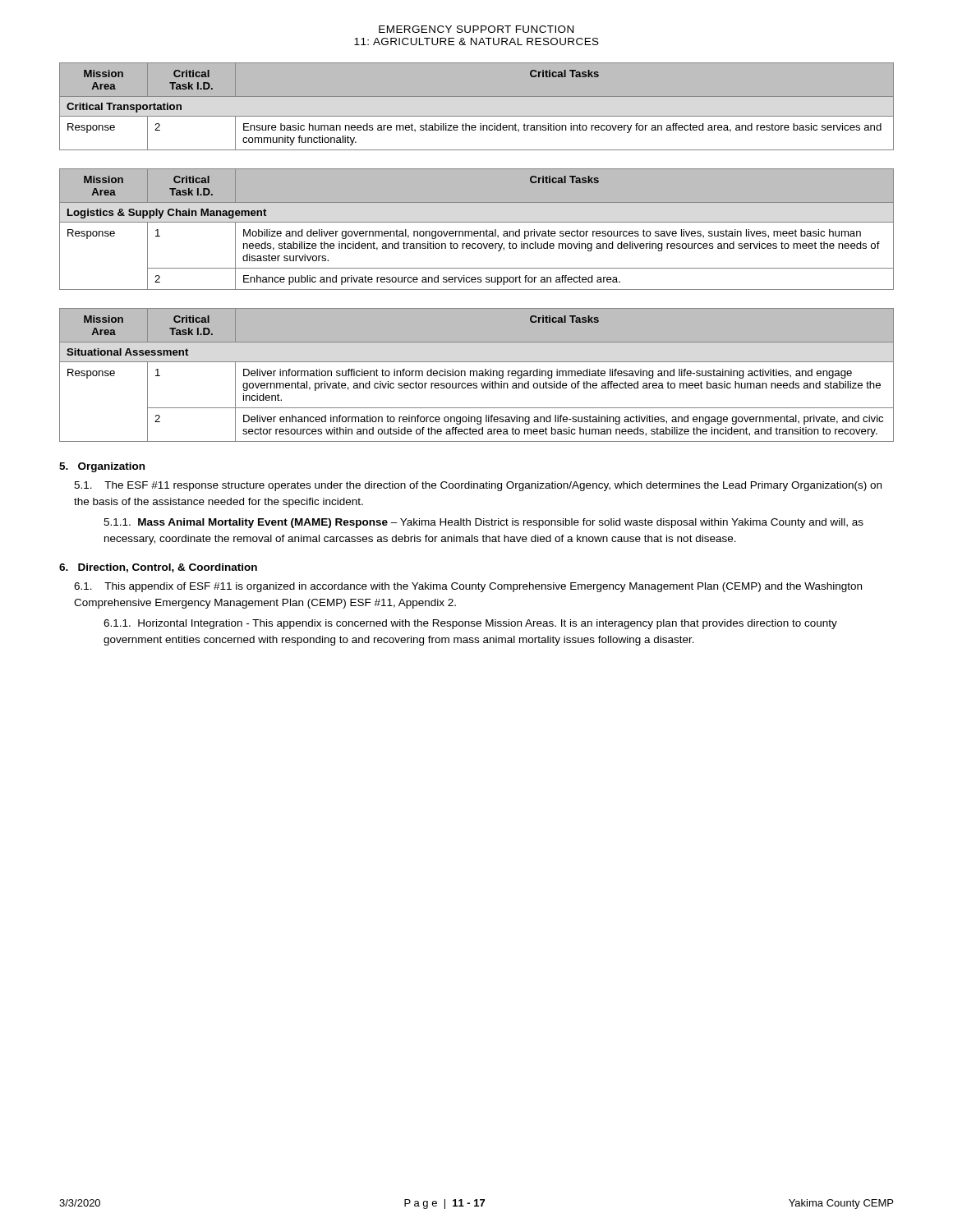953x1232 pixels.
Task: Locate the element starting "6. Direction, Control, & Coordination"
Action: (x=158, y=567)
